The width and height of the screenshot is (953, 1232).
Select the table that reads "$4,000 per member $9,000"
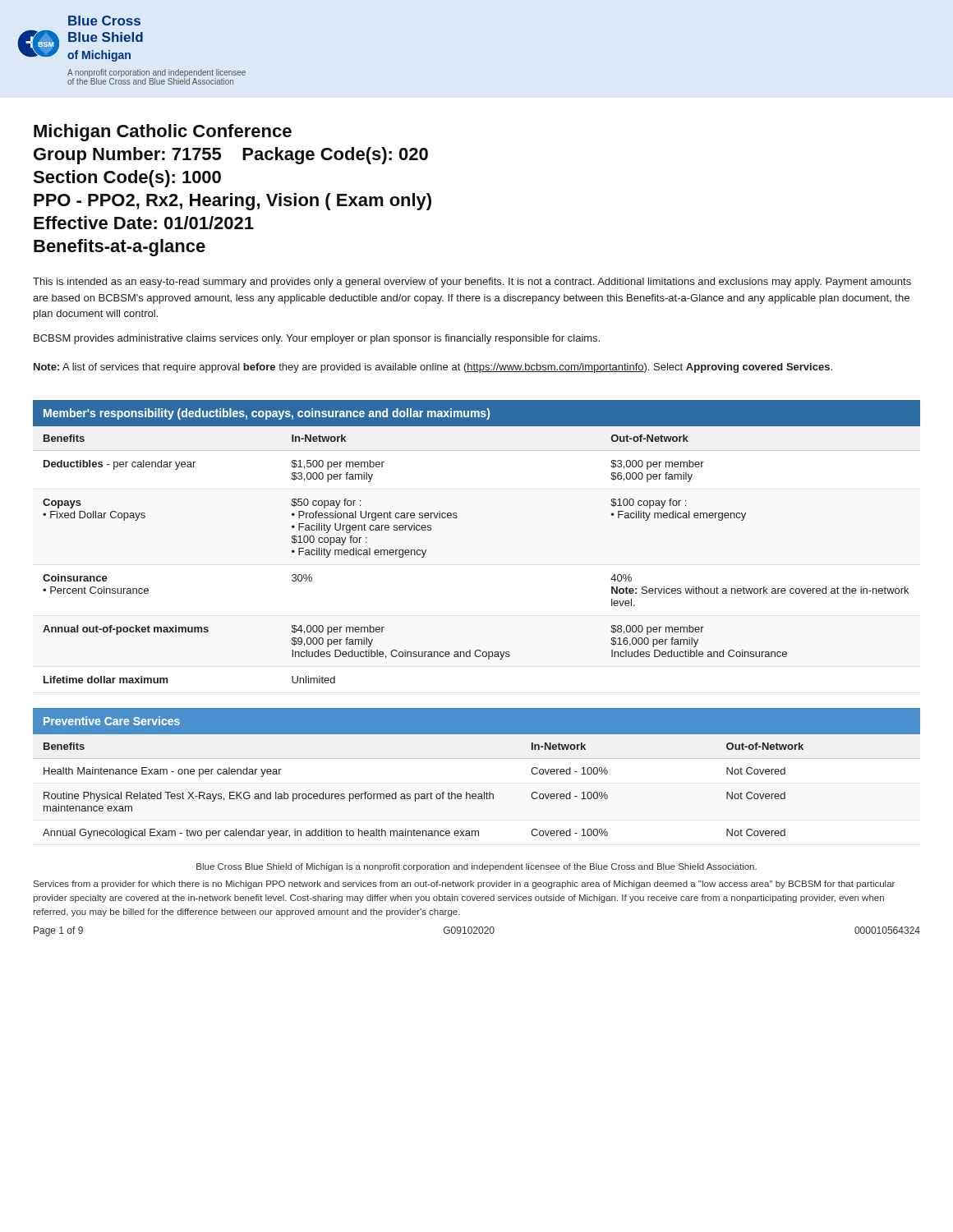pyautogui.click(x=476, y=546)
